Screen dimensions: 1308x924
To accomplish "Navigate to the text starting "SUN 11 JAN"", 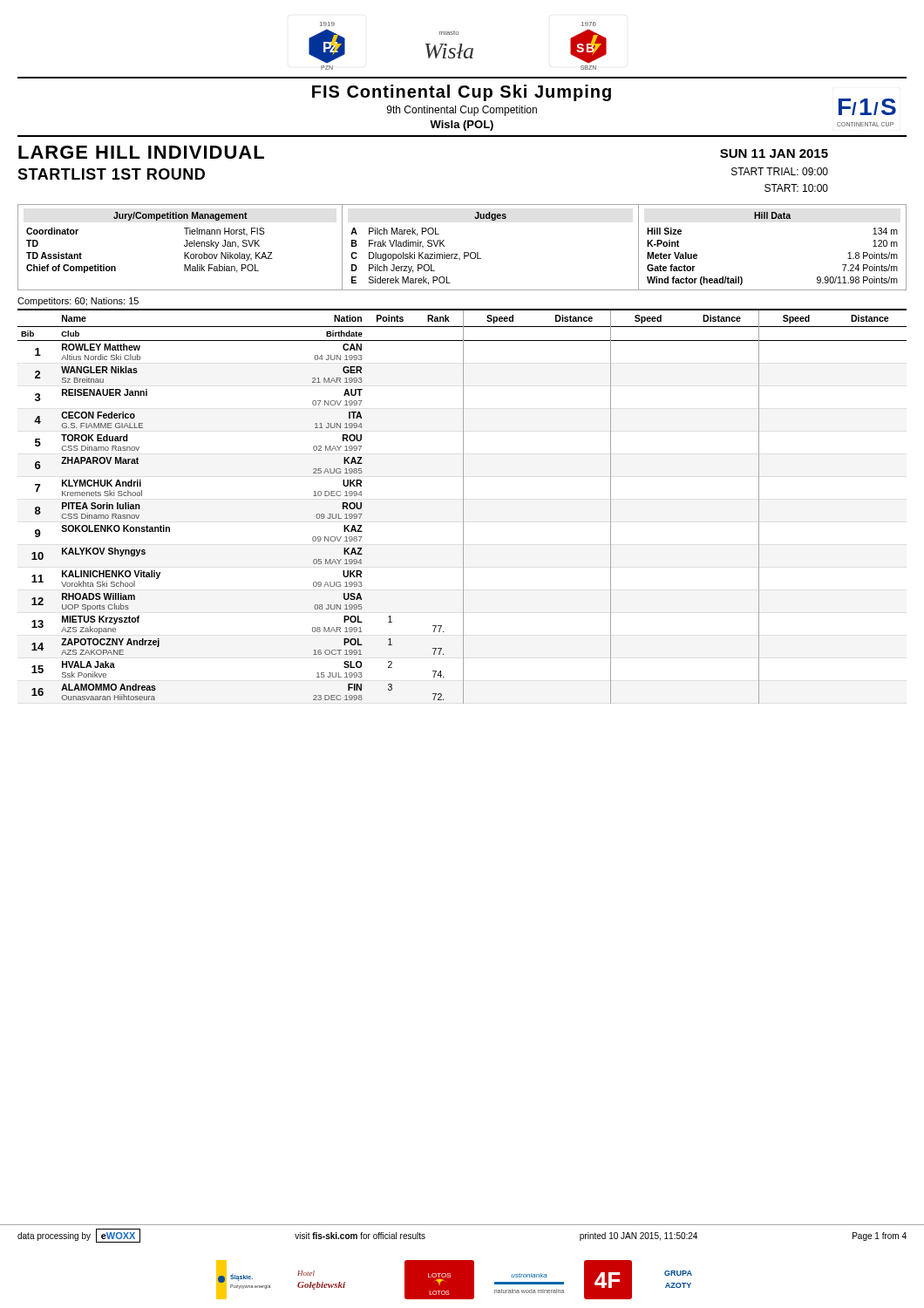I will (774, 170).
